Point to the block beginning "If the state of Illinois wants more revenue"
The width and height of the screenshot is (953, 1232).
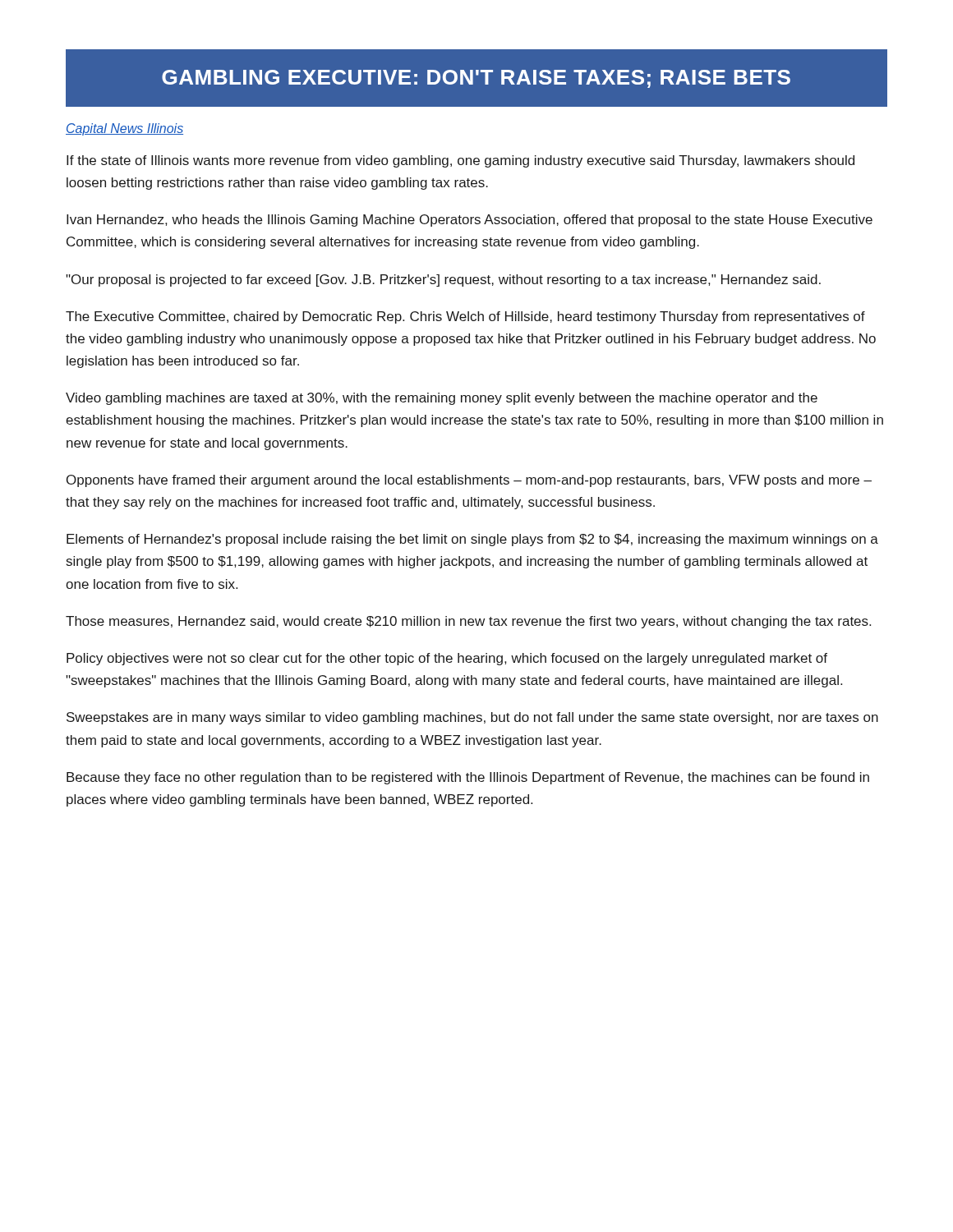(461, 172)
